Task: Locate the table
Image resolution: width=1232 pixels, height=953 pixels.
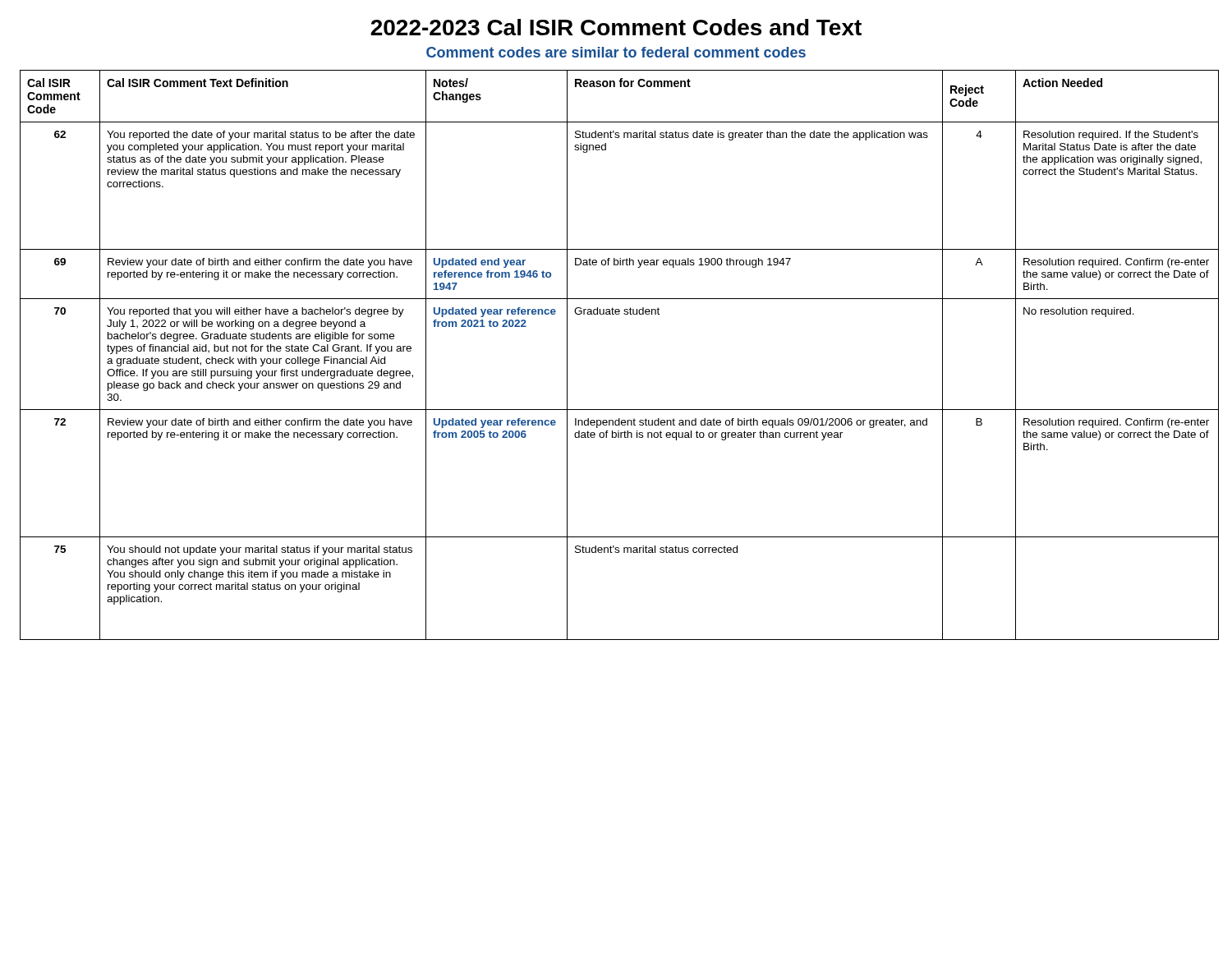Action: (616, 355)
